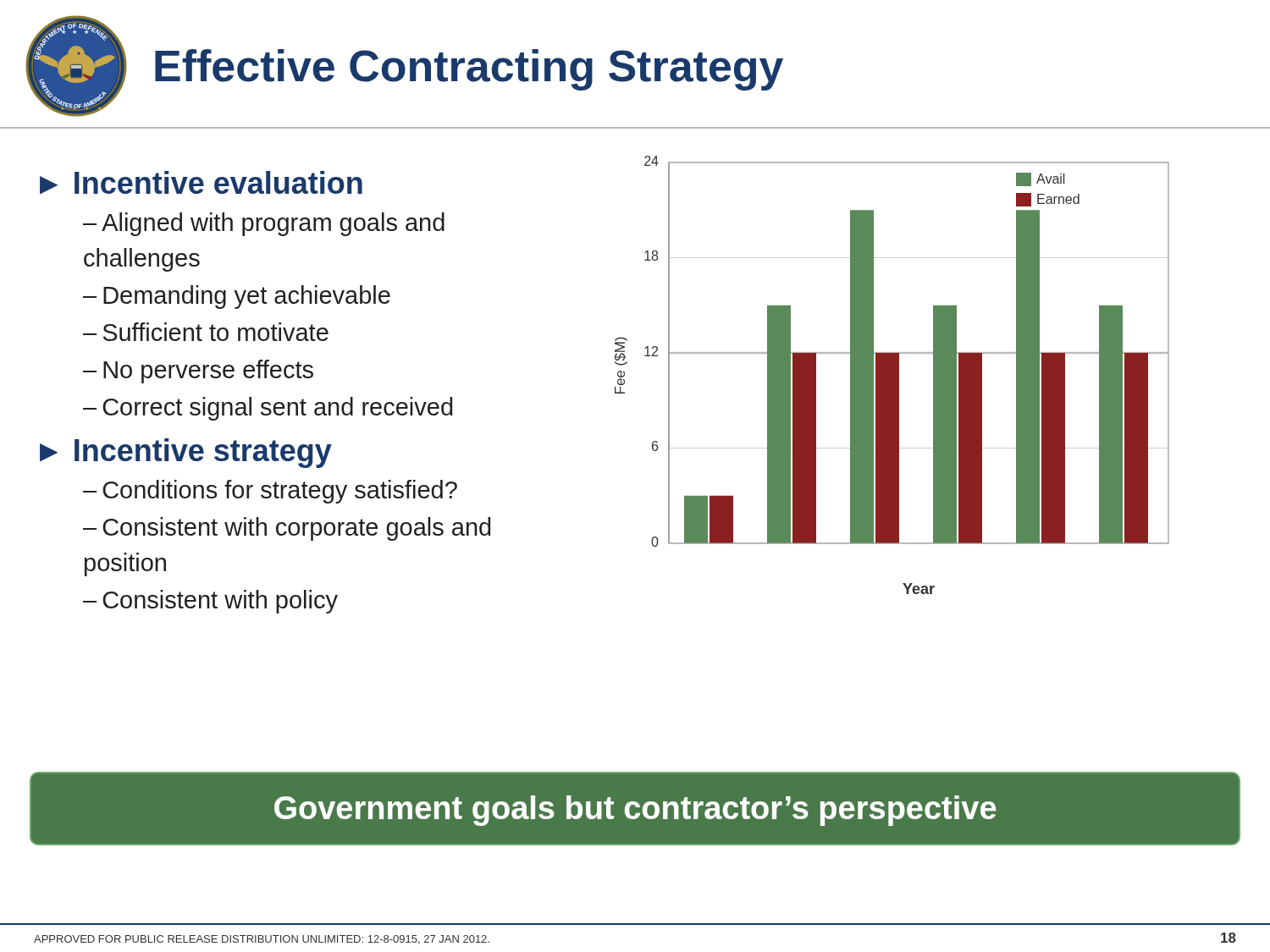This screenshot has height=952, width=1270.
Task: Find "–Conditions for strategy satisfied?" on this page
Action: point(270,490)
